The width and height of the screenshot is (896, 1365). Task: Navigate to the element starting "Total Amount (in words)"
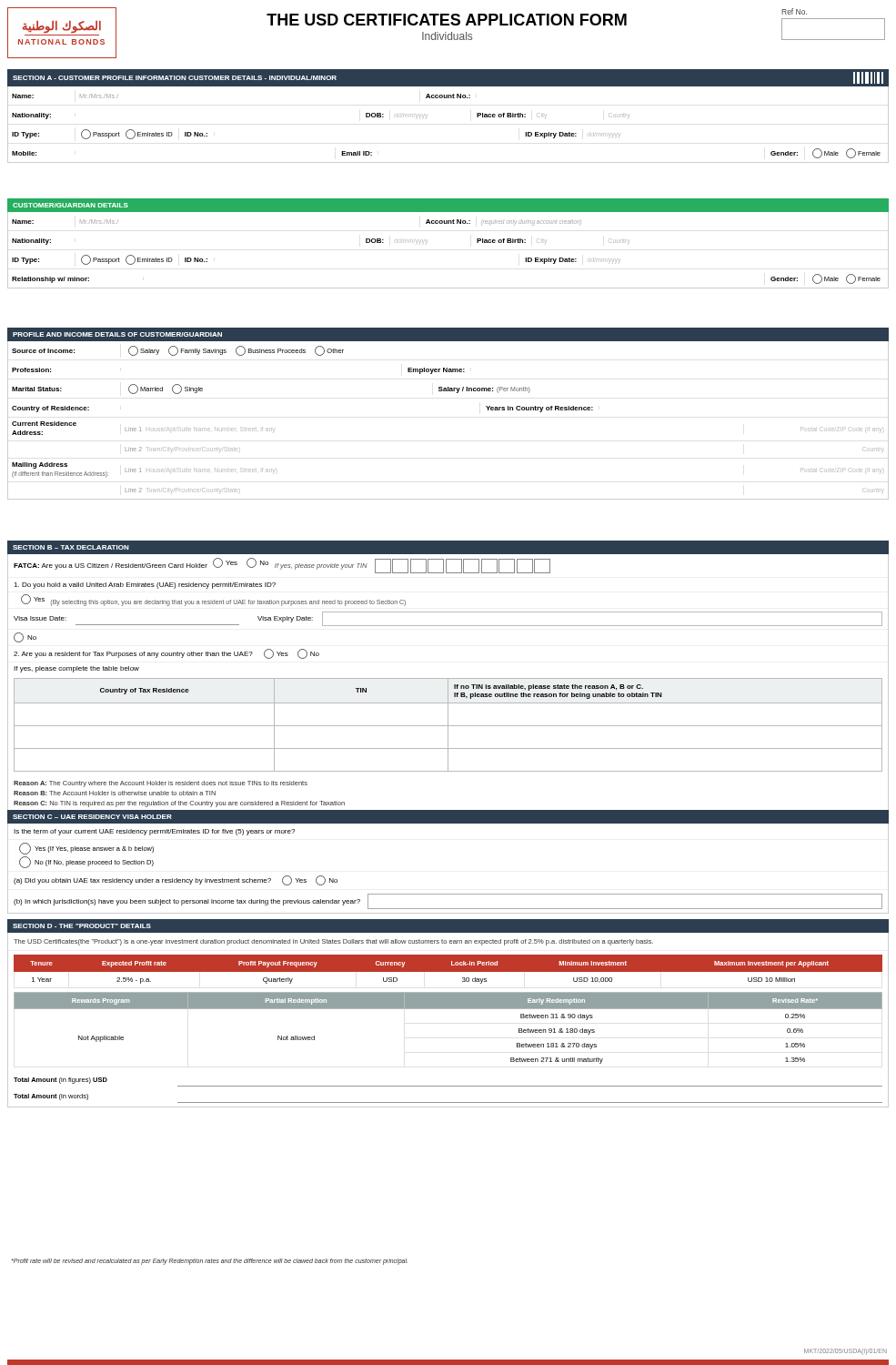pyautogui.click(x=51, y=1096)
